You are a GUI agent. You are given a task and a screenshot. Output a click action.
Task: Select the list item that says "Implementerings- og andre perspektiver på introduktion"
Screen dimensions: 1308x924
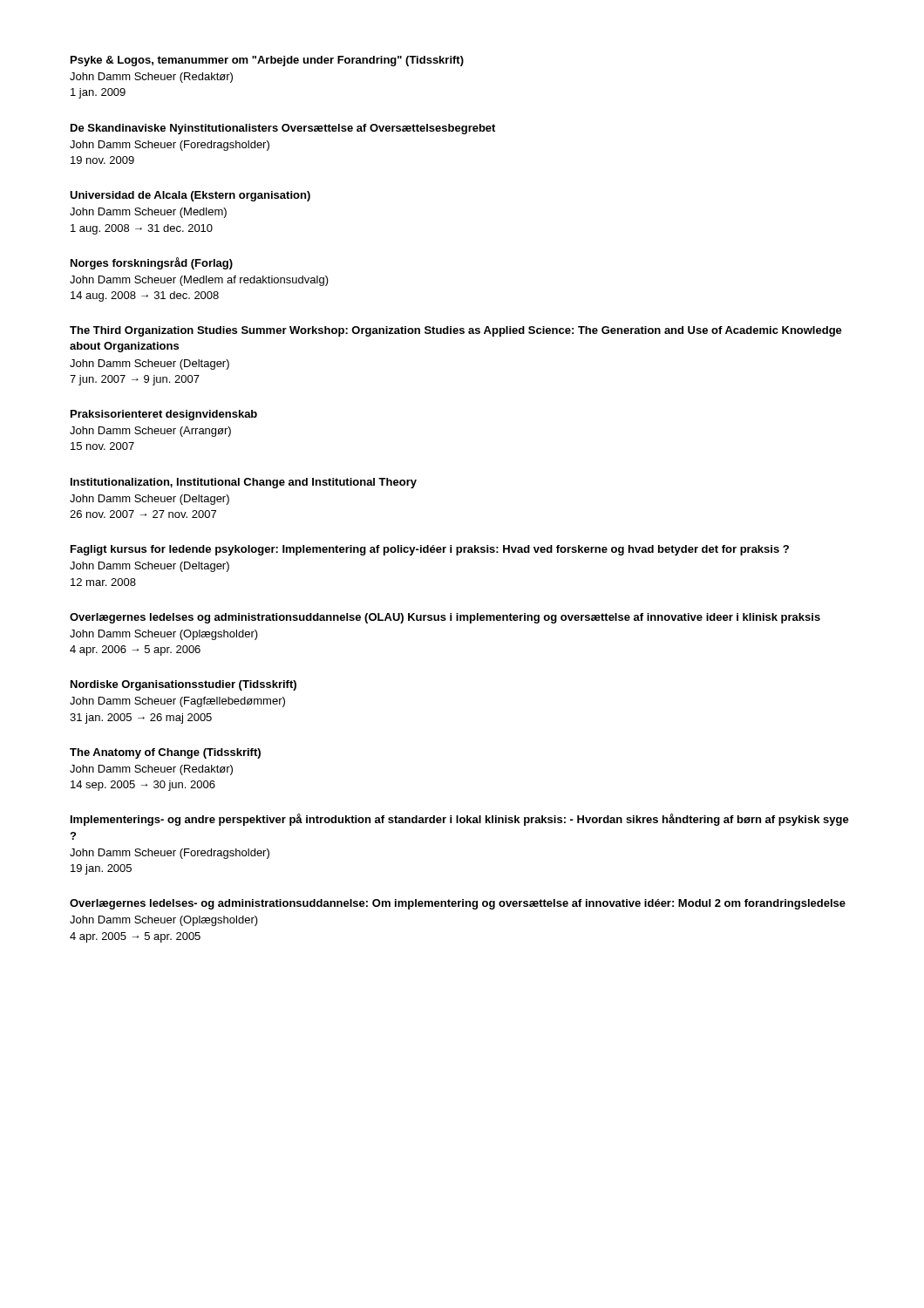click(460, 820)
